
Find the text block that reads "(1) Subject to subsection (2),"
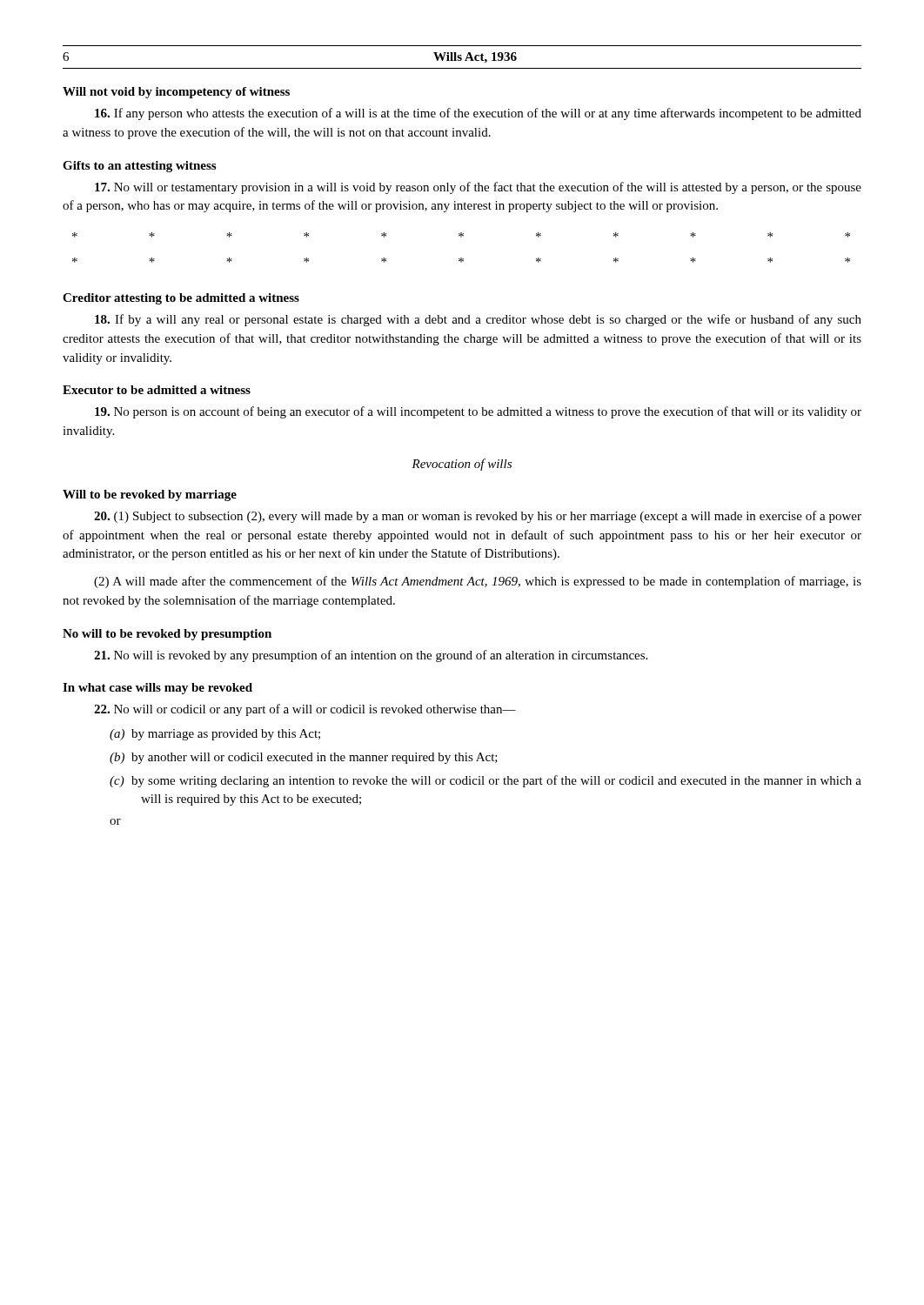[x=462, y=535]
